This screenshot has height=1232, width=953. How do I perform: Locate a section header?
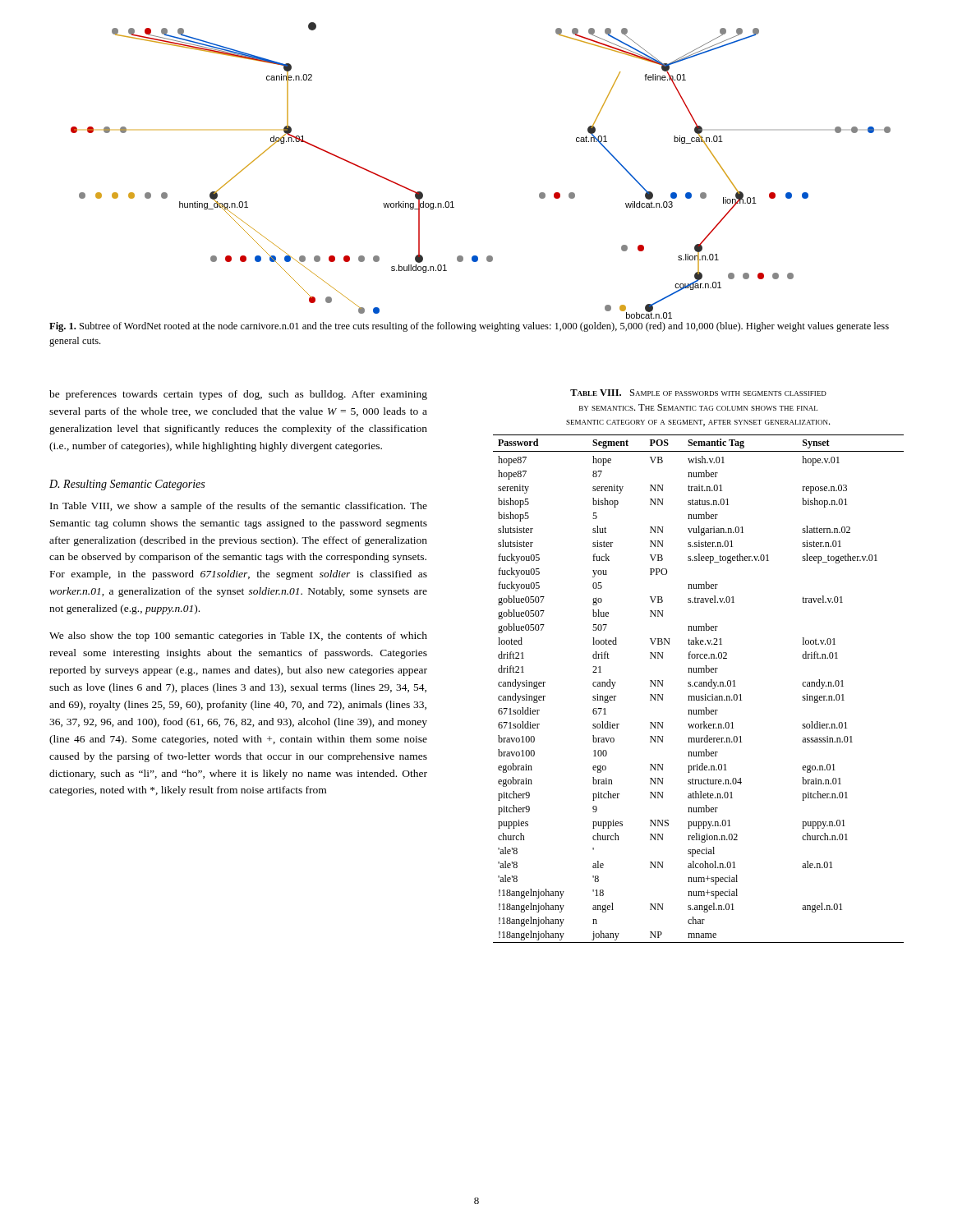(x=127, y=484)
